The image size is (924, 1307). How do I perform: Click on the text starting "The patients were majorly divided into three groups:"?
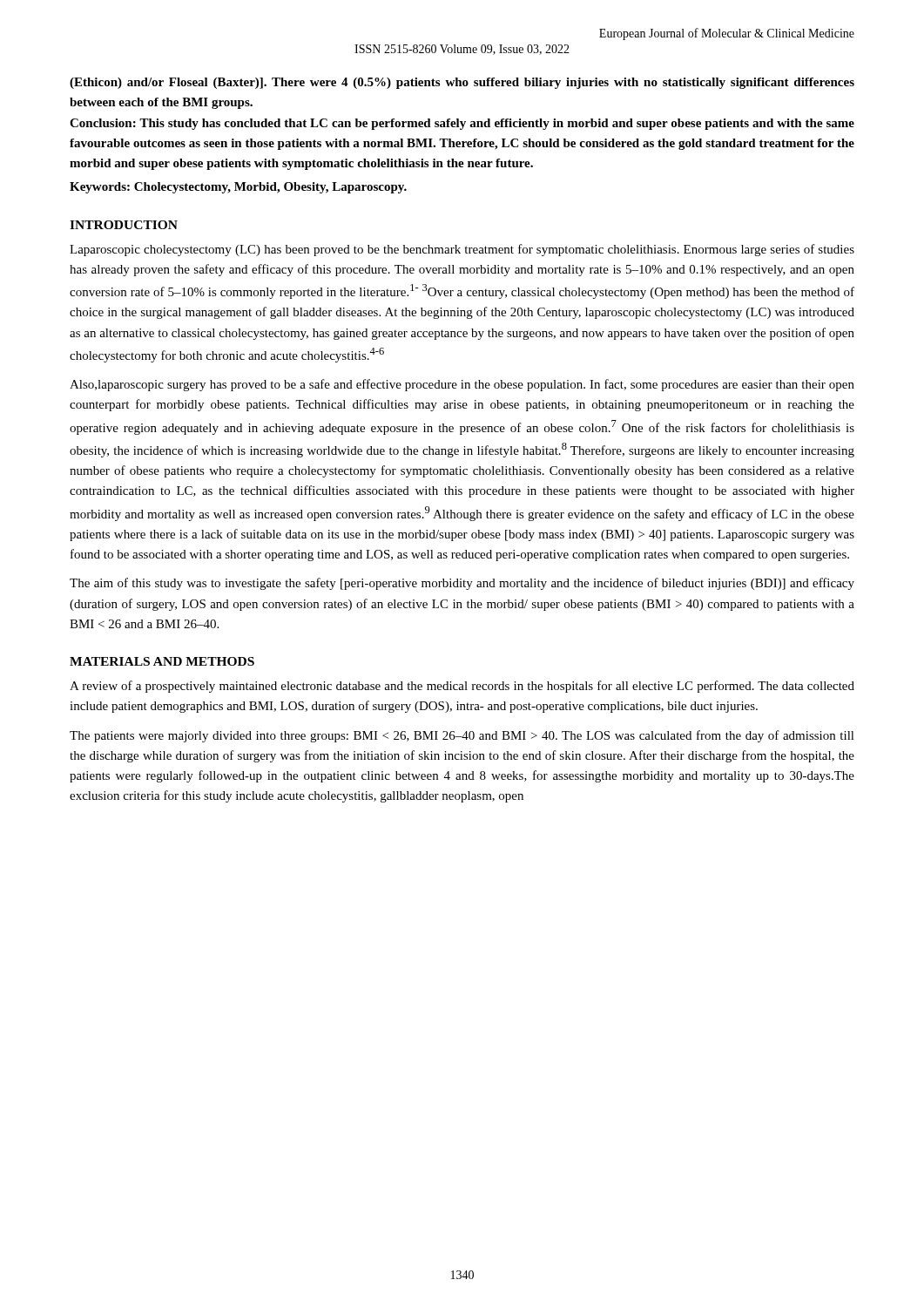click(x=462, y=765)
